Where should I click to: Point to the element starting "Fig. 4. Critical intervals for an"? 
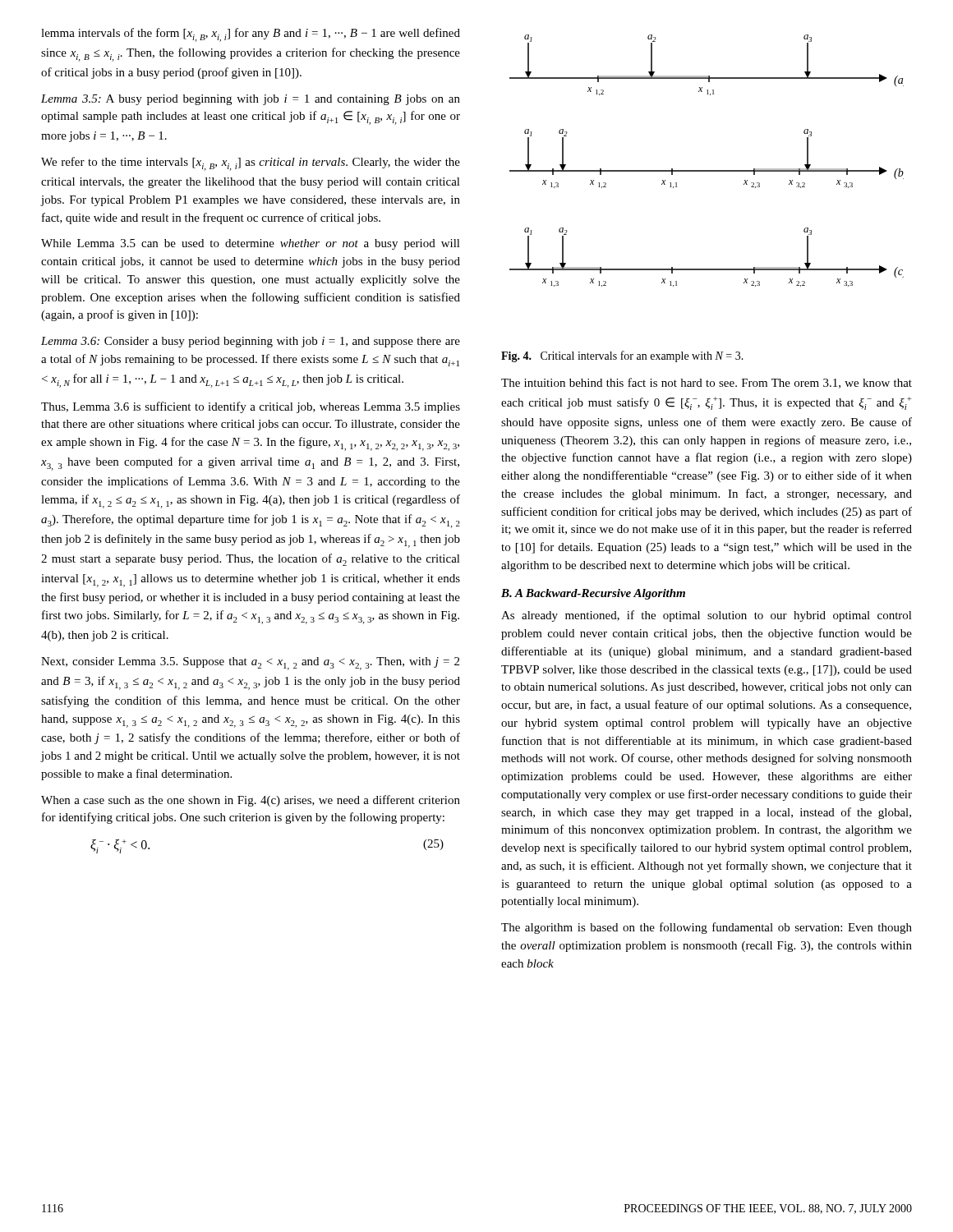click(622, 356)
